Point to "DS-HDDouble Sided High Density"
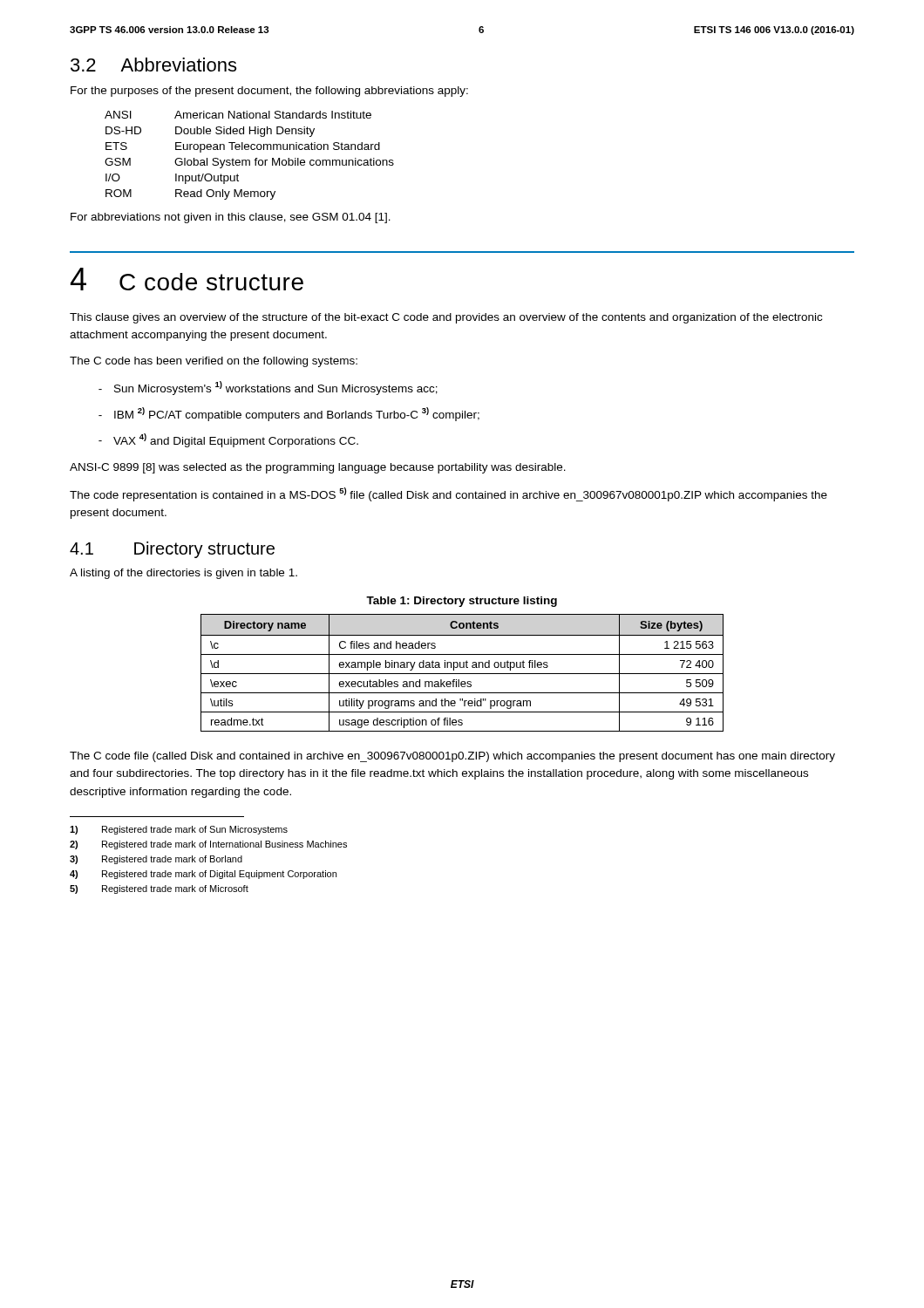This screenshot has width=924, height=1308. tap(210, 132)
